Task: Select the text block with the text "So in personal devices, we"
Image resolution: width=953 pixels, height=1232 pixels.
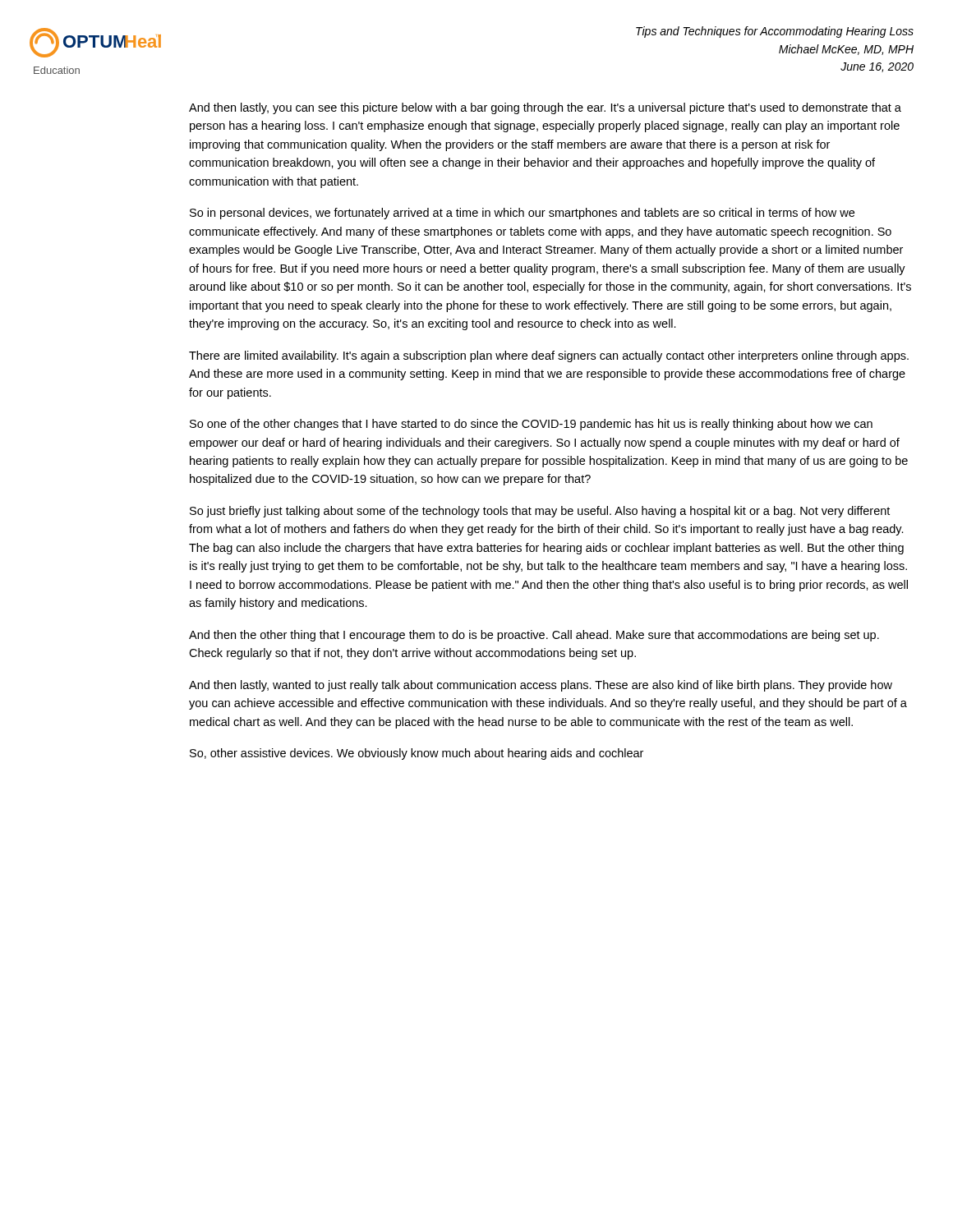Action: 550,269
